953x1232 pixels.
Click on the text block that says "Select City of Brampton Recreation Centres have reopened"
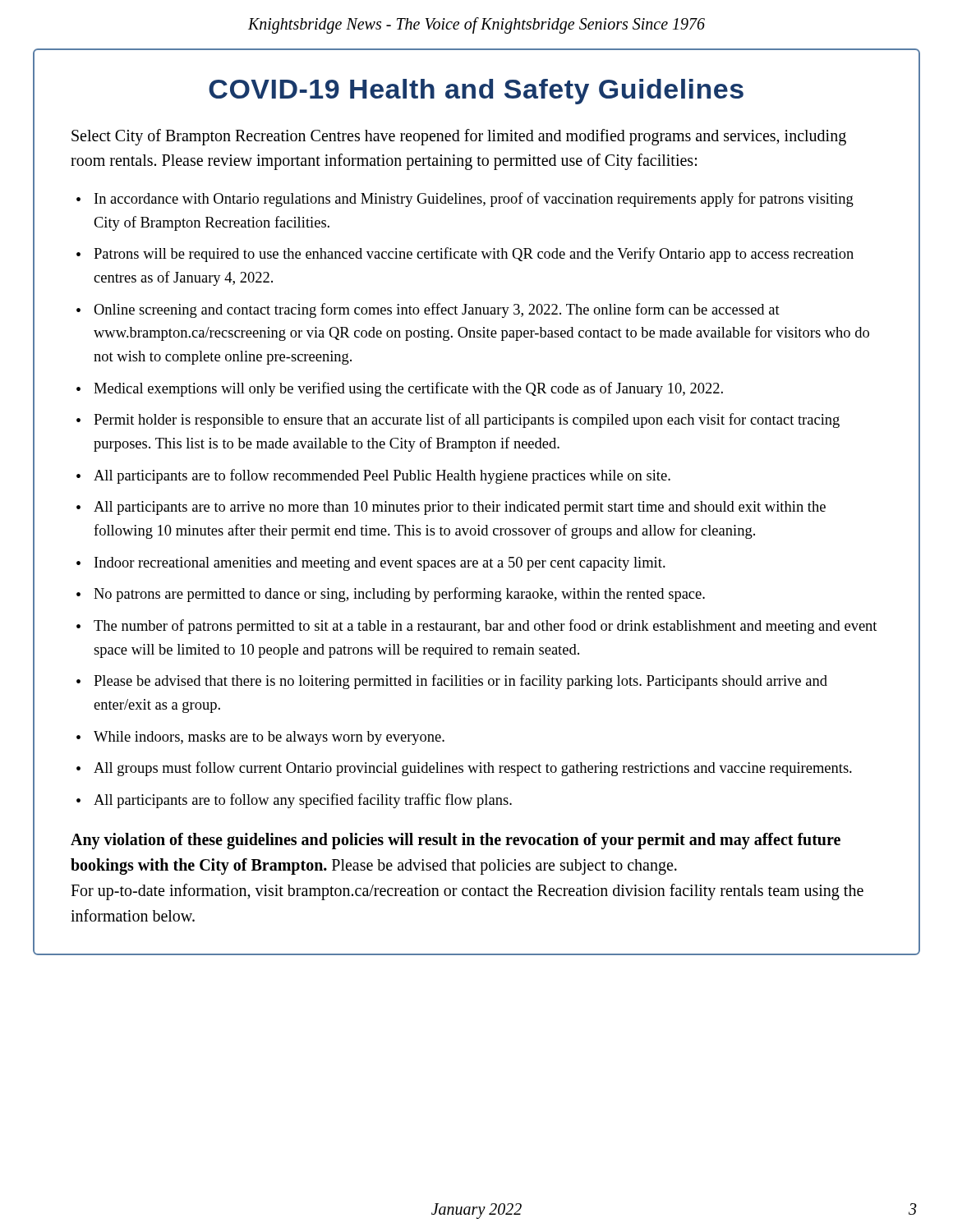tap(458, 148)
